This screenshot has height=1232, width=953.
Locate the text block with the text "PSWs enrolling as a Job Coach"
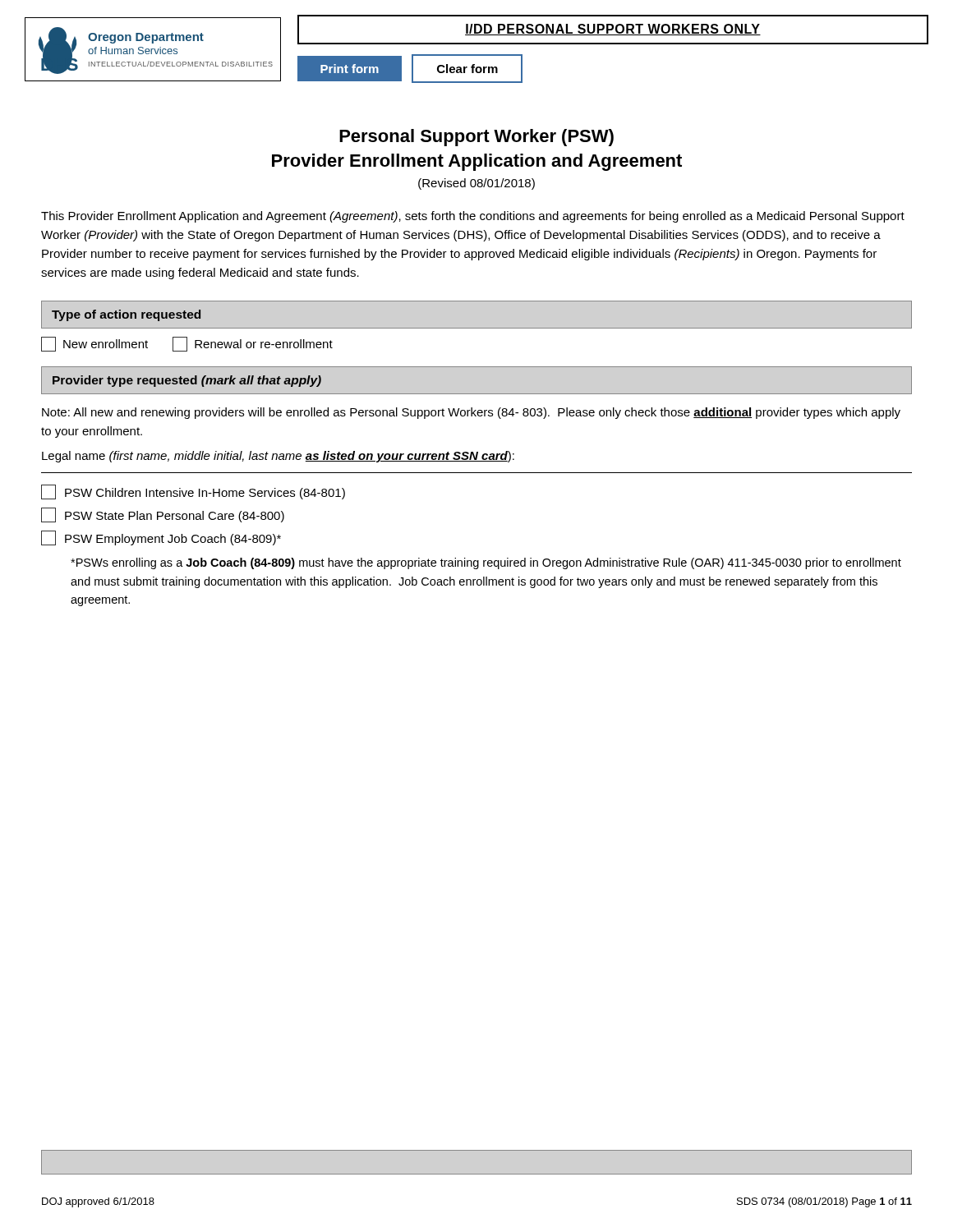486,581
